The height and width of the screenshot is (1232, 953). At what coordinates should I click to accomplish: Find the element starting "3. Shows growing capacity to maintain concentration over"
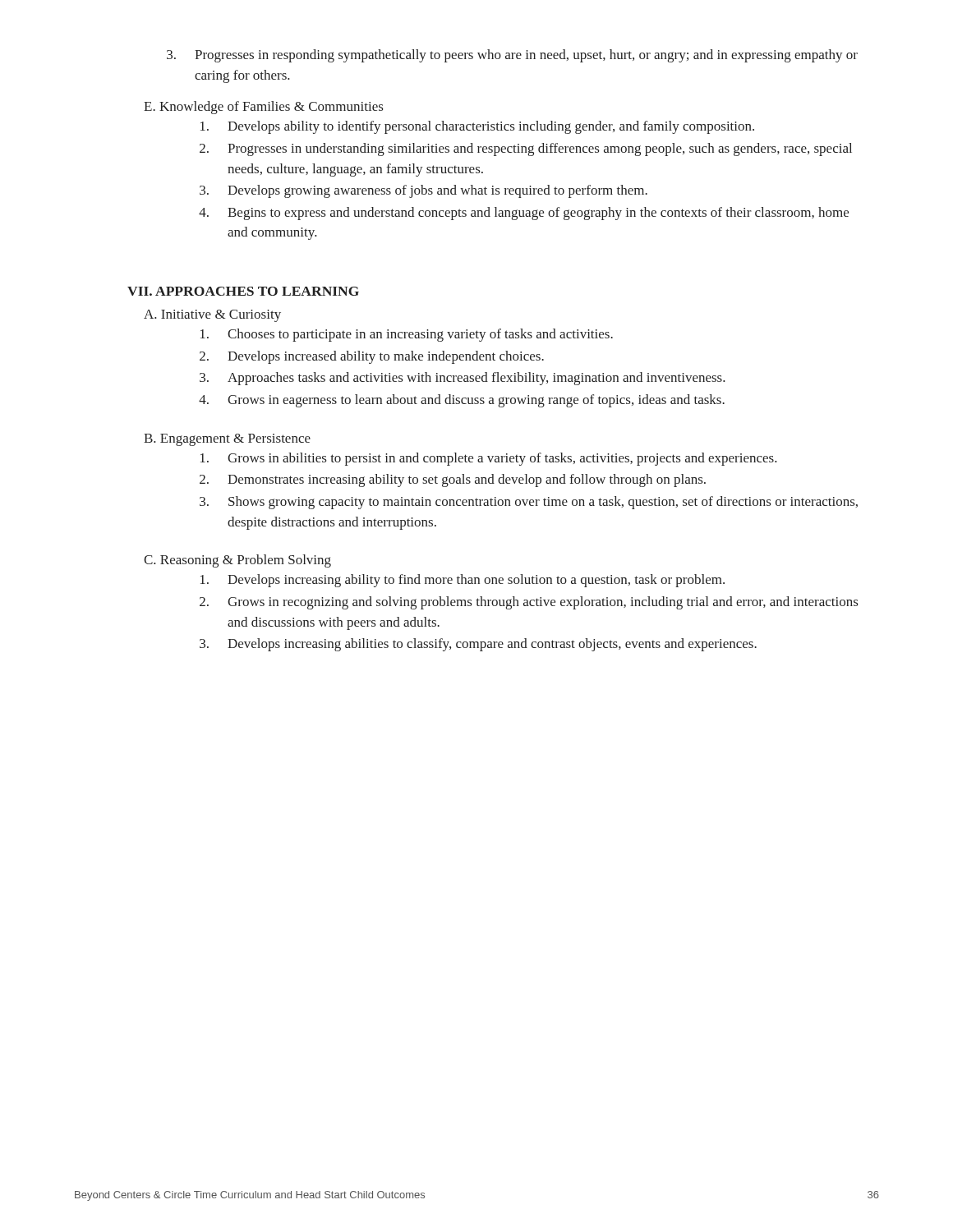516,512
